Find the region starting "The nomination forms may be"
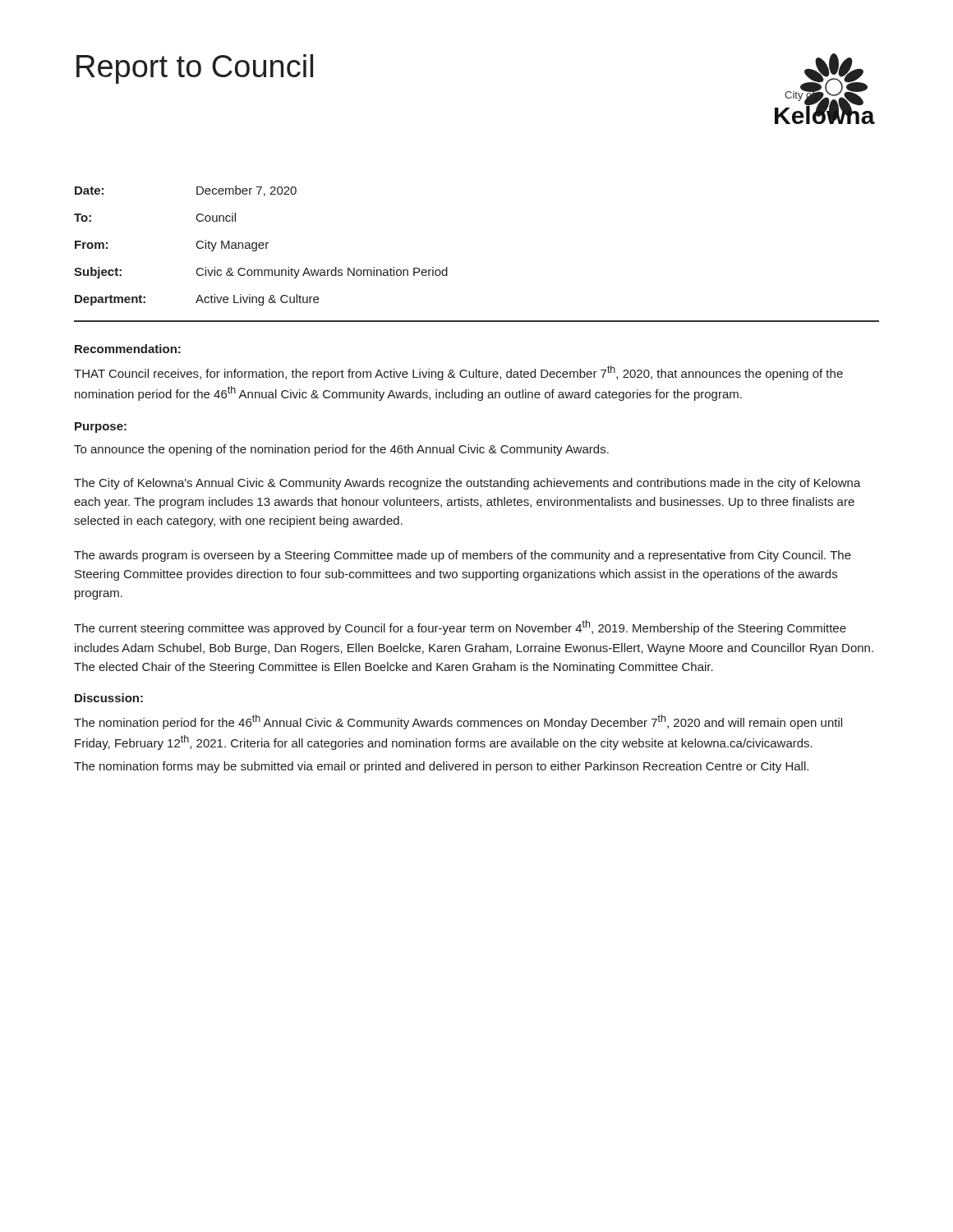 476,766
